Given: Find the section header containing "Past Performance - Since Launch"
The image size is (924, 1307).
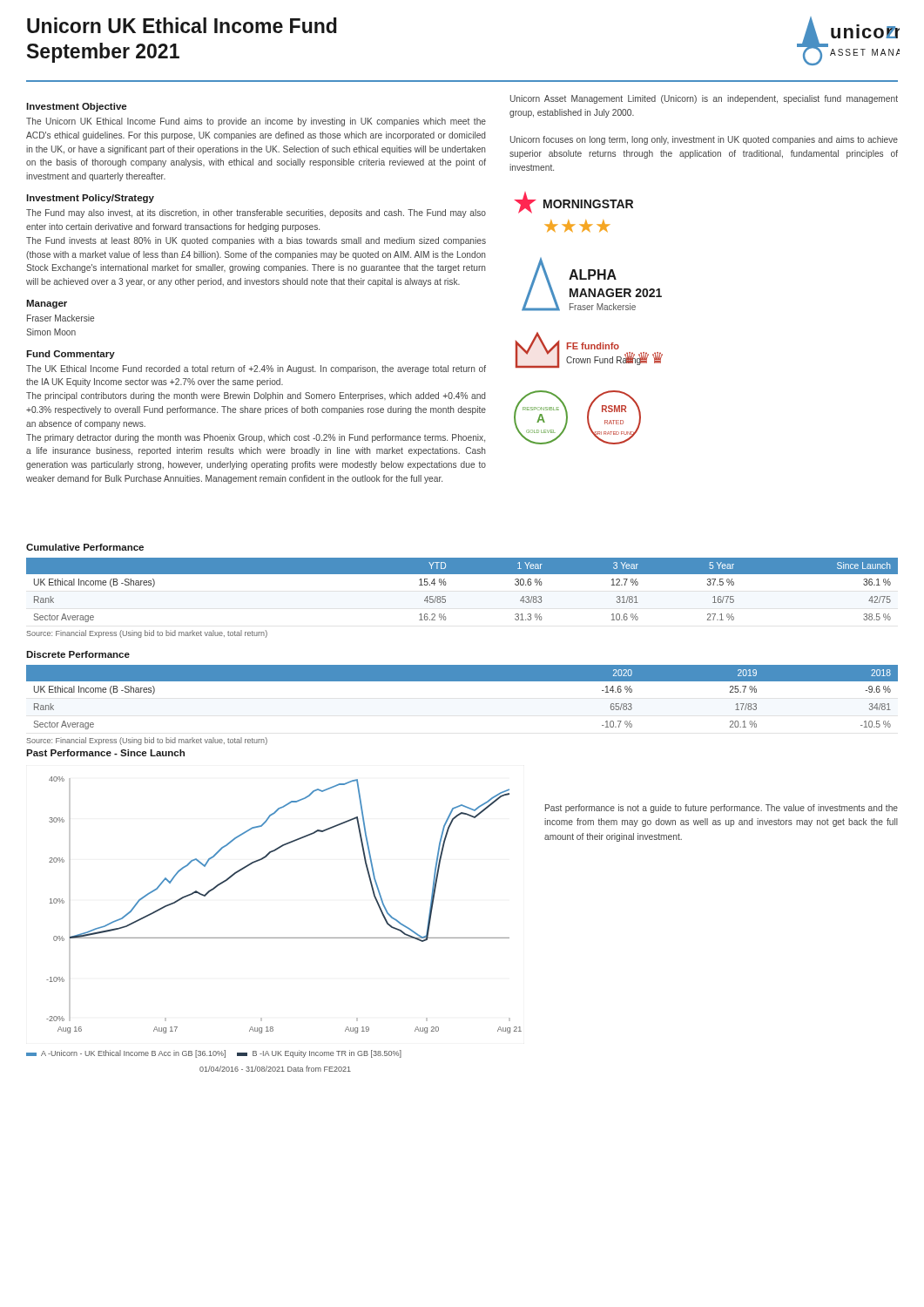Looking at the screenshot, I should click(x=106, y=753).
